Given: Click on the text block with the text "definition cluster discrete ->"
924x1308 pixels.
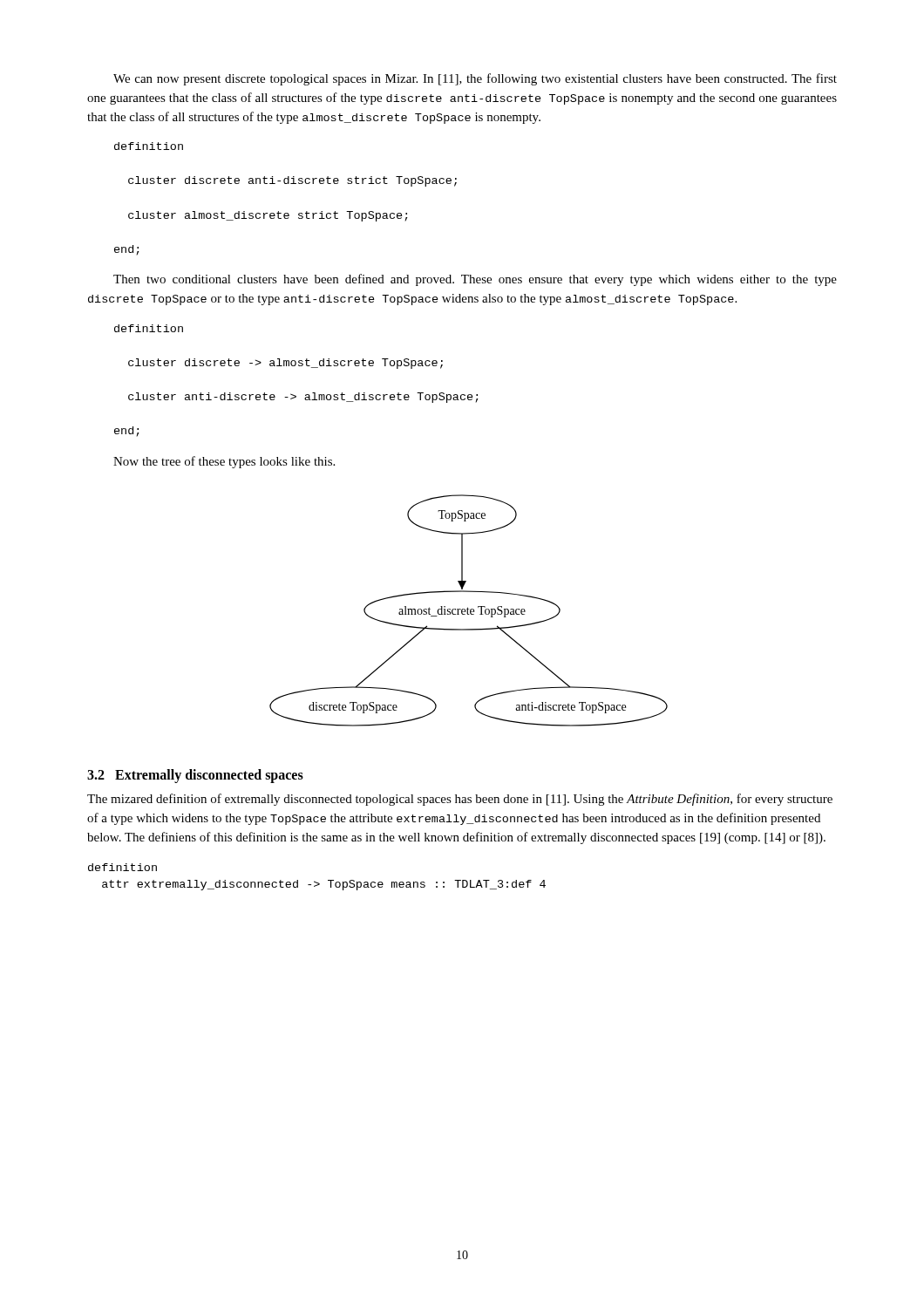Looking at the screenshot, I should (x=149, y=328).
